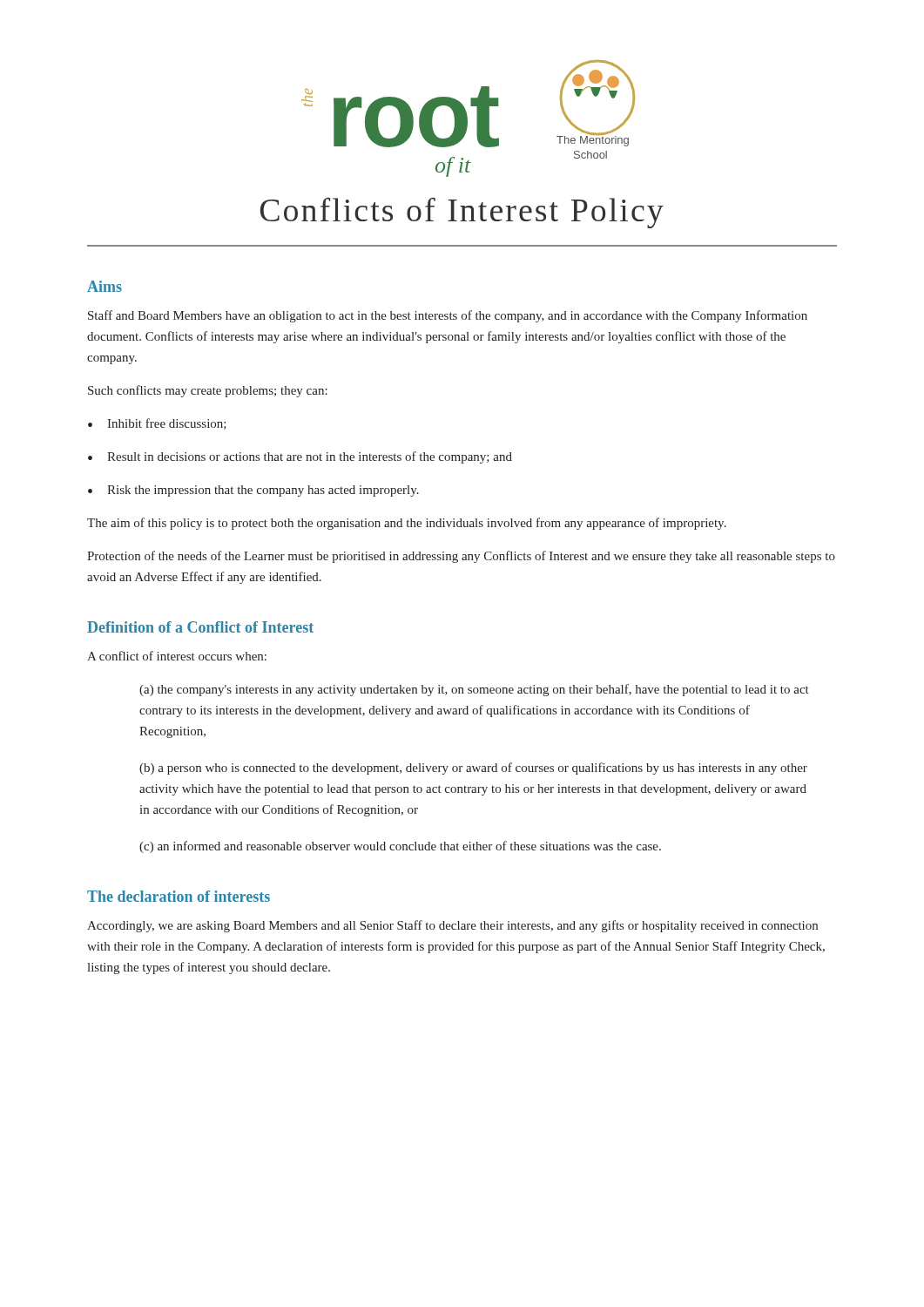Locate the region starting "• Risk the impression"
Screen dimensions: 1307x924
click(253, 491)
